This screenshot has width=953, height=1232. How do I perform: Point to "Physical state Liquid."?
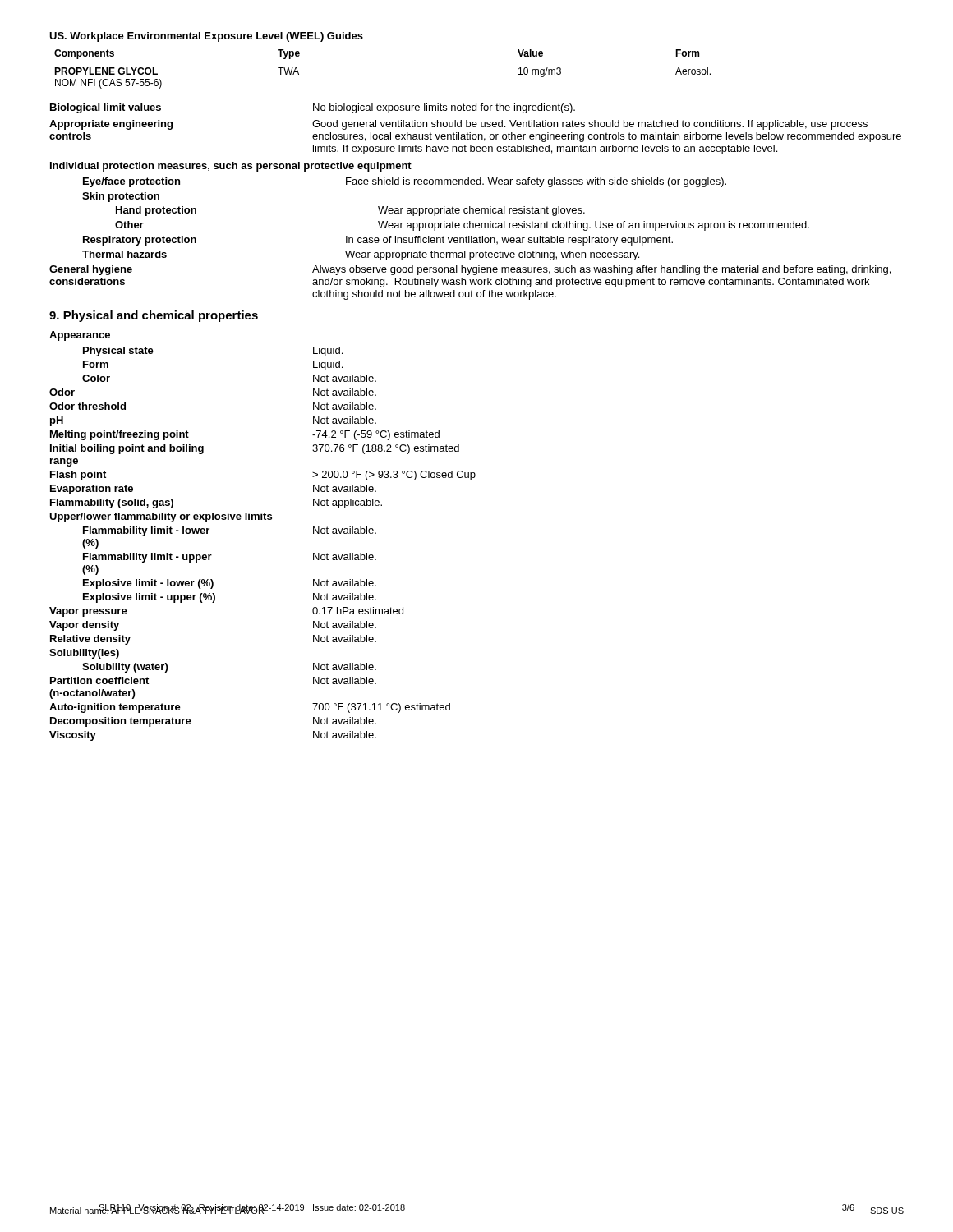click(x=118, y=351)
